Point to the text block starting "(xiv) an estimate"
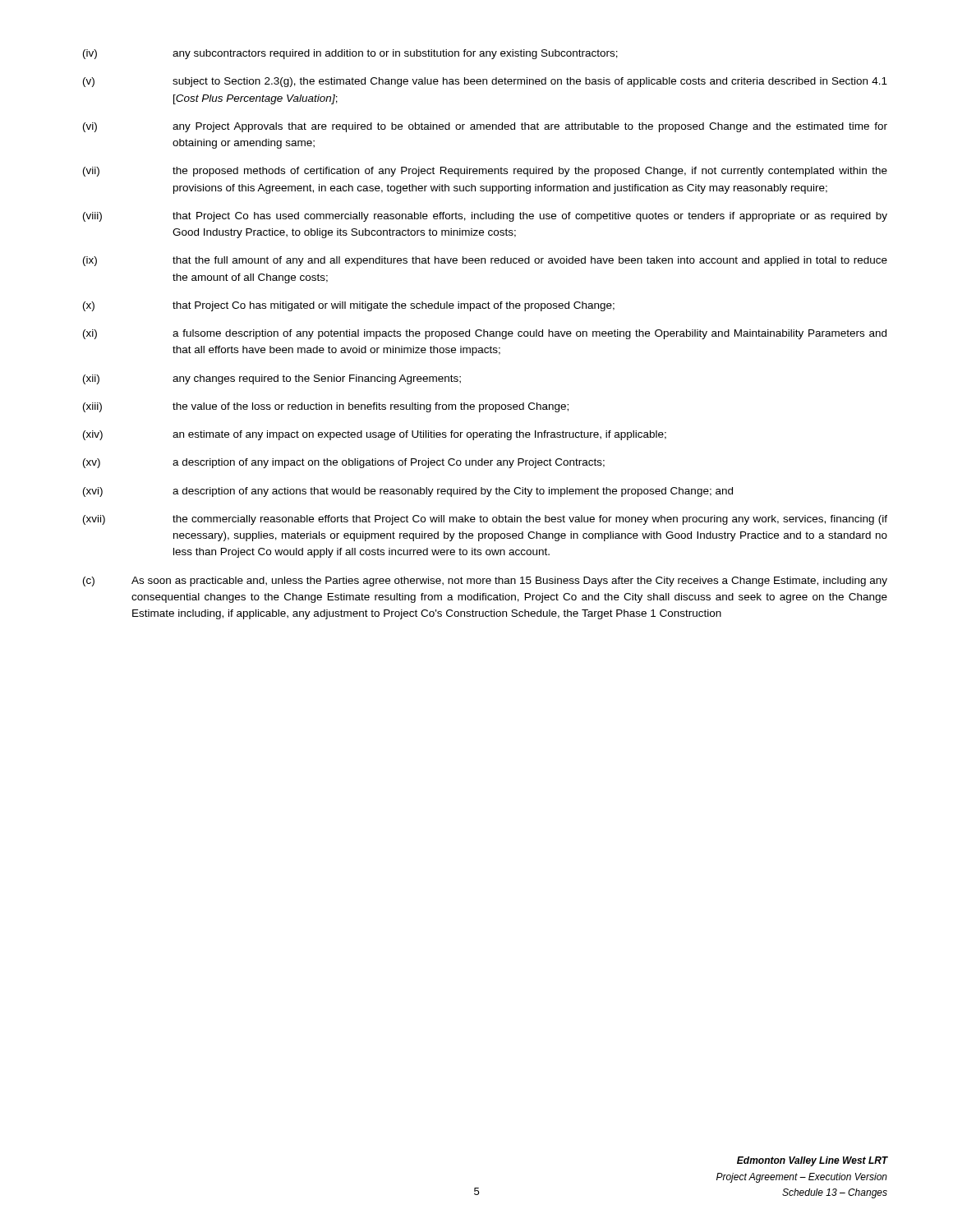The height and width of the screenshot is (1232, 953). [x=485, y=435]
